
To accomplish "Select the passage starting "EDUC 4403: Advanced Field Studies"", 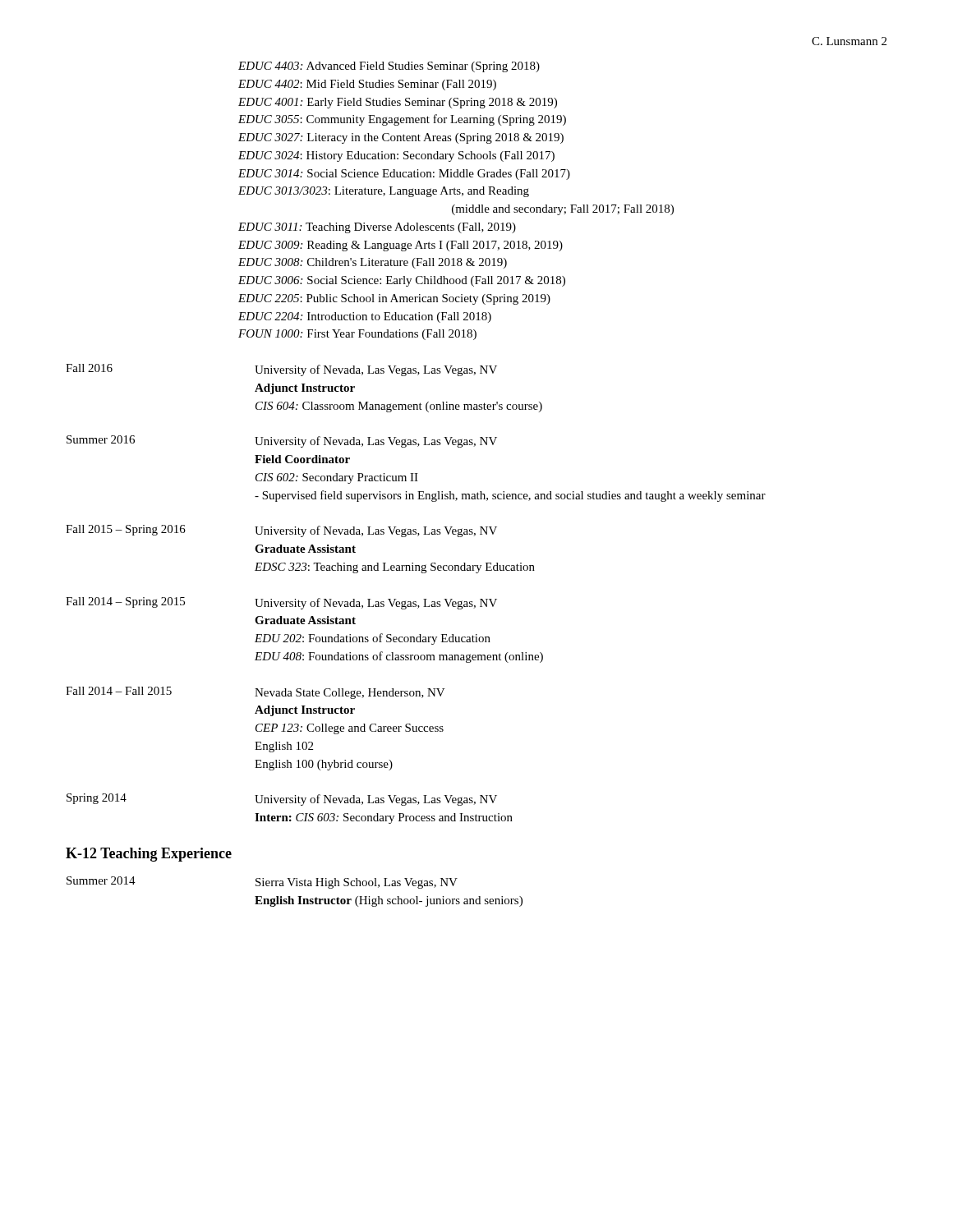I will (563, 200).
